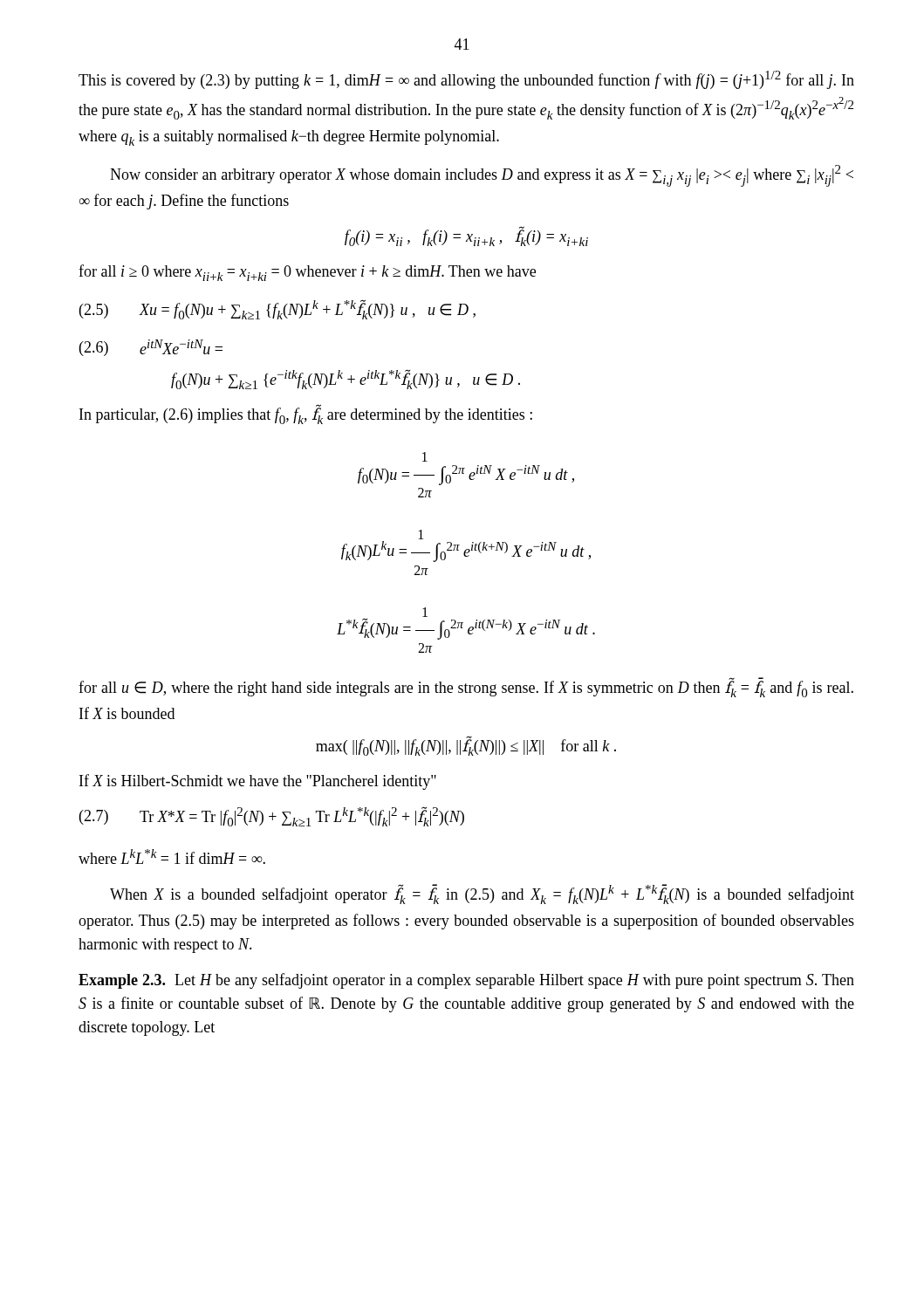Point to the formula beginning "(2.5) Xu ="
The height and width of the screenshot is (1309, 924).
466,310
